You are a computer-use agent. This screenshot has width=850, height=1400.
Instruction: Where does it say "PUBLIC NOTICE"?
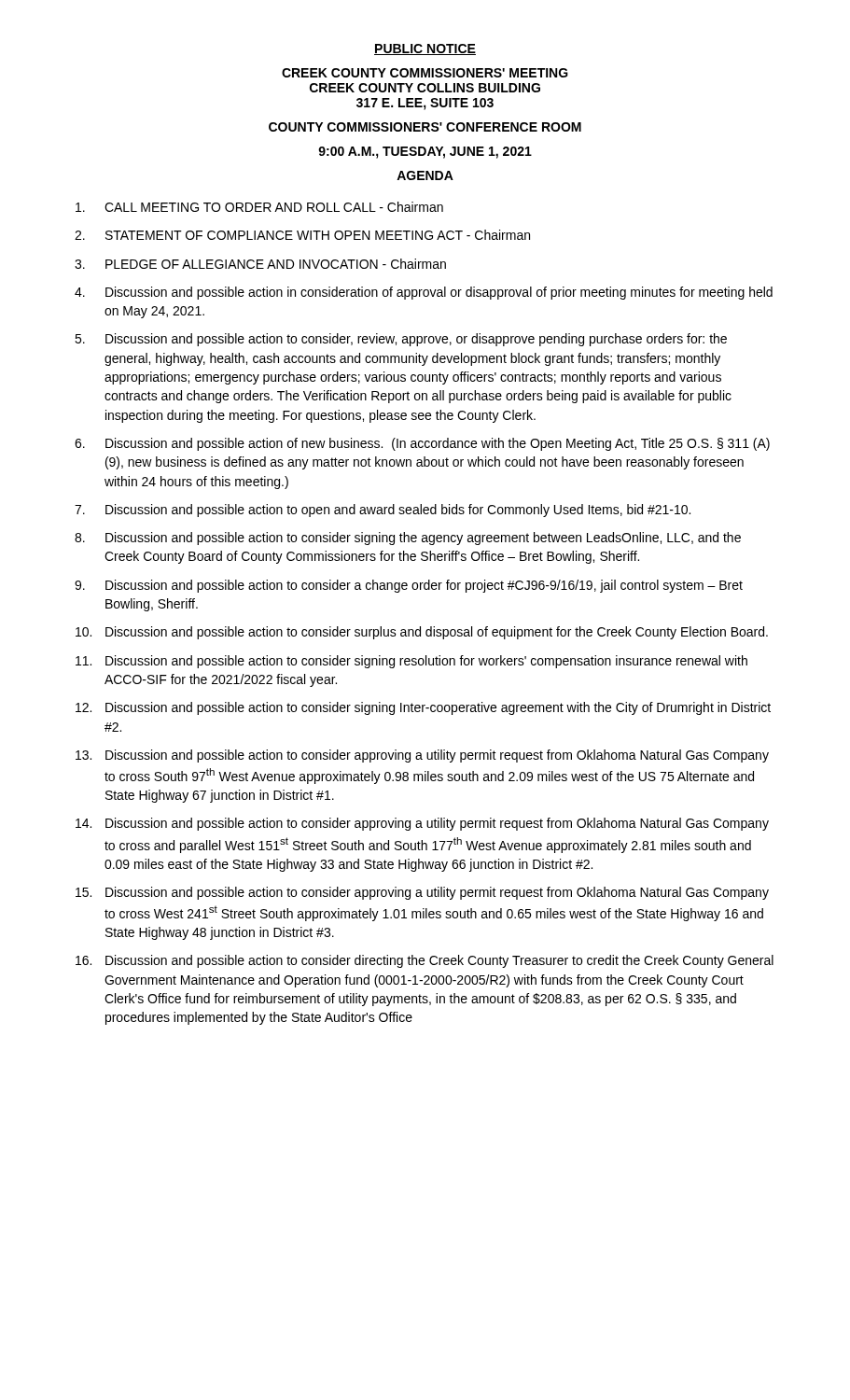point(425,49)
